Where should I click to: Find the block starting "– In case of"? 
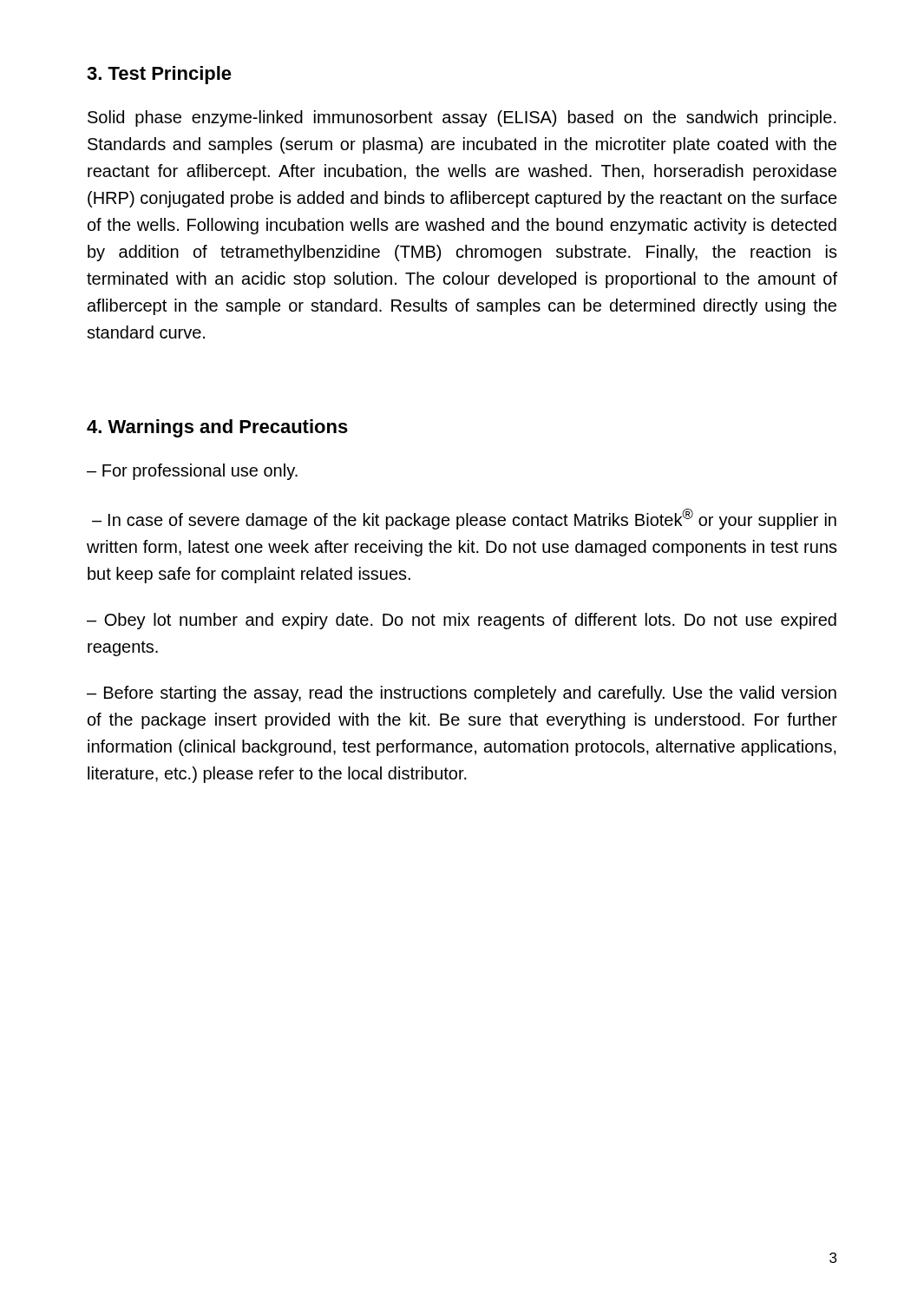click(462, 545)
